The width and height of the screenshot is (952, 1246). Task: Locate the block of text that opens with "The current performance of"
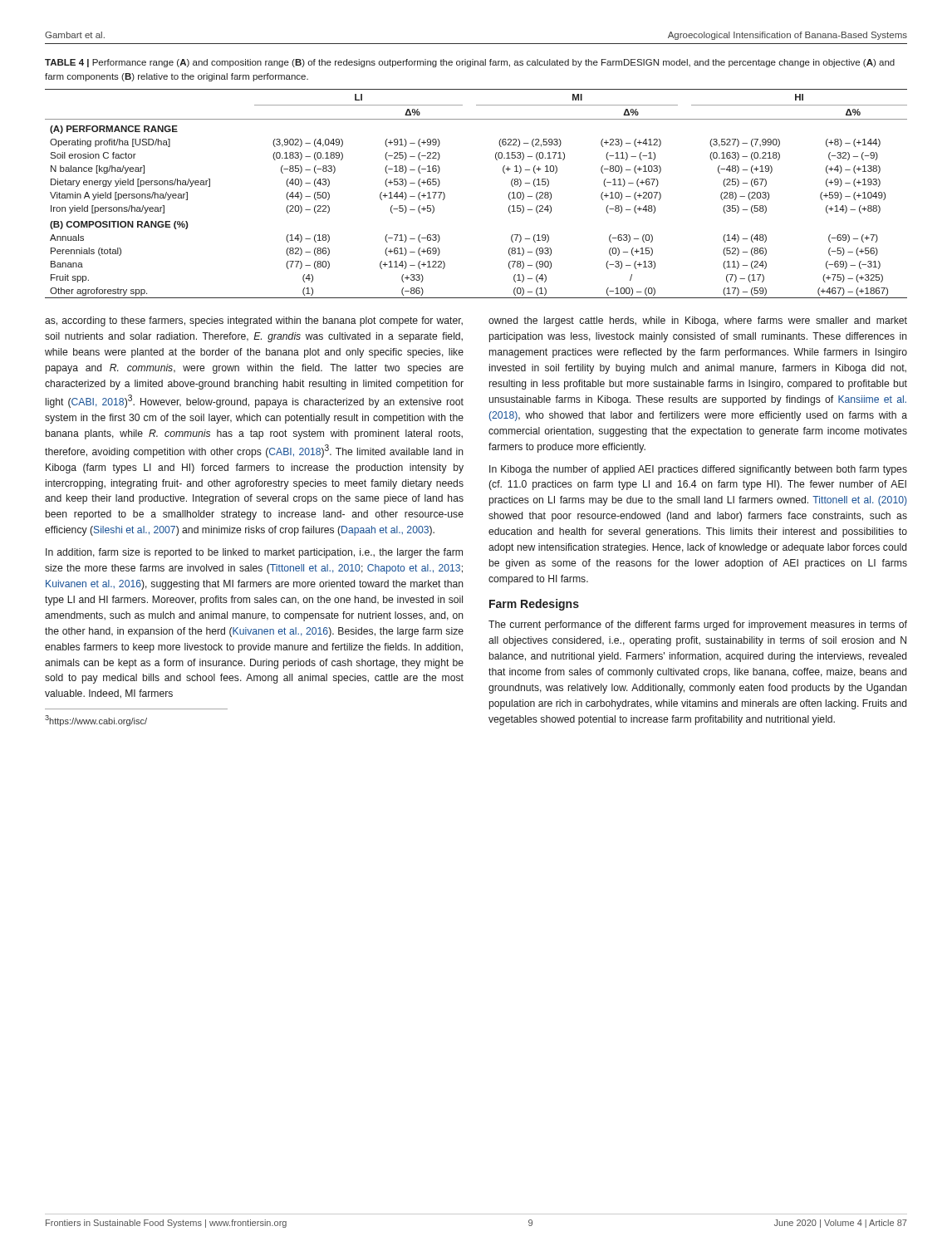698,673
